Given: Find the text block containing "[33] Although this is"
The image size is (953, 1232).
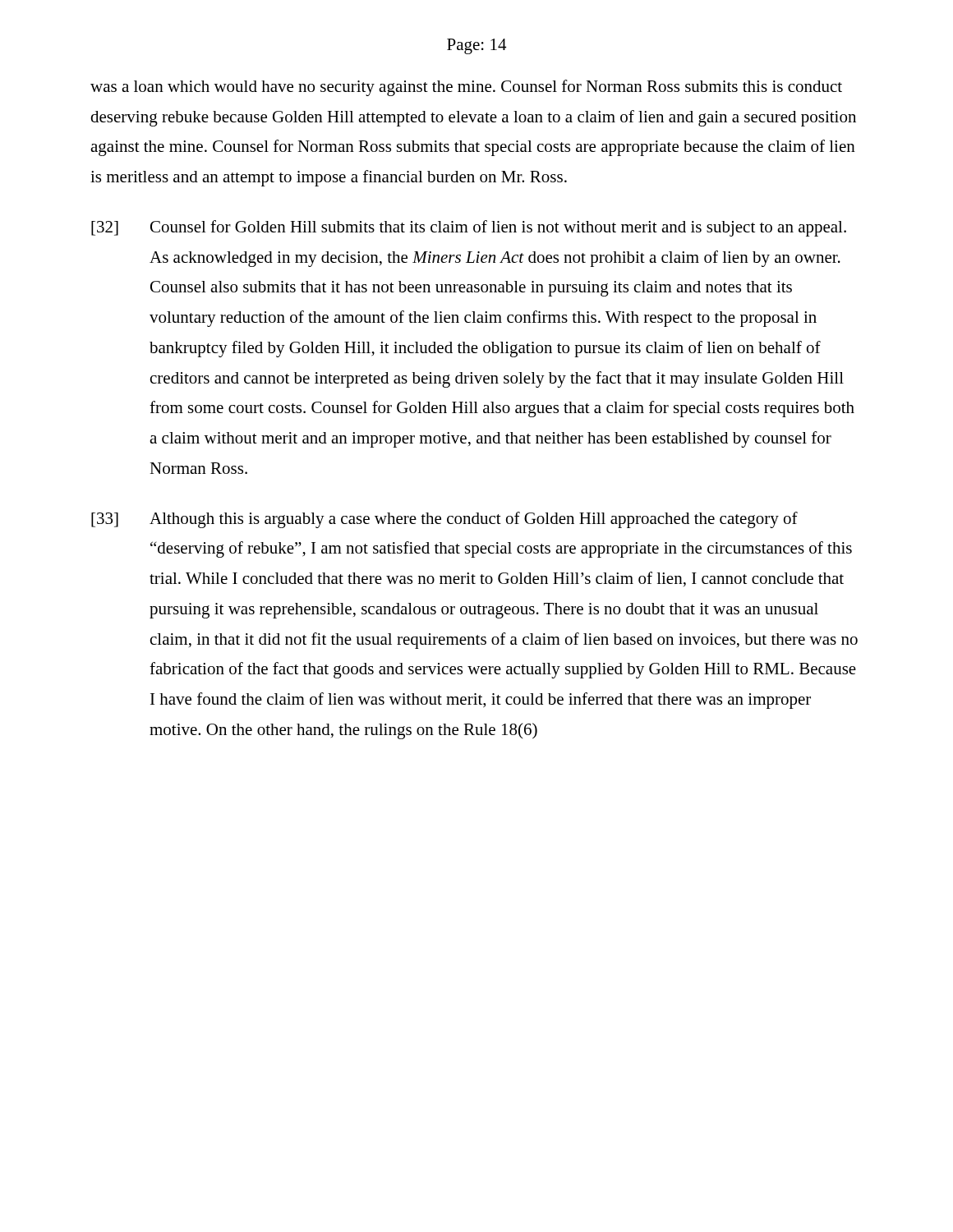Looking at the screenshot, I should tap(476, 624).
